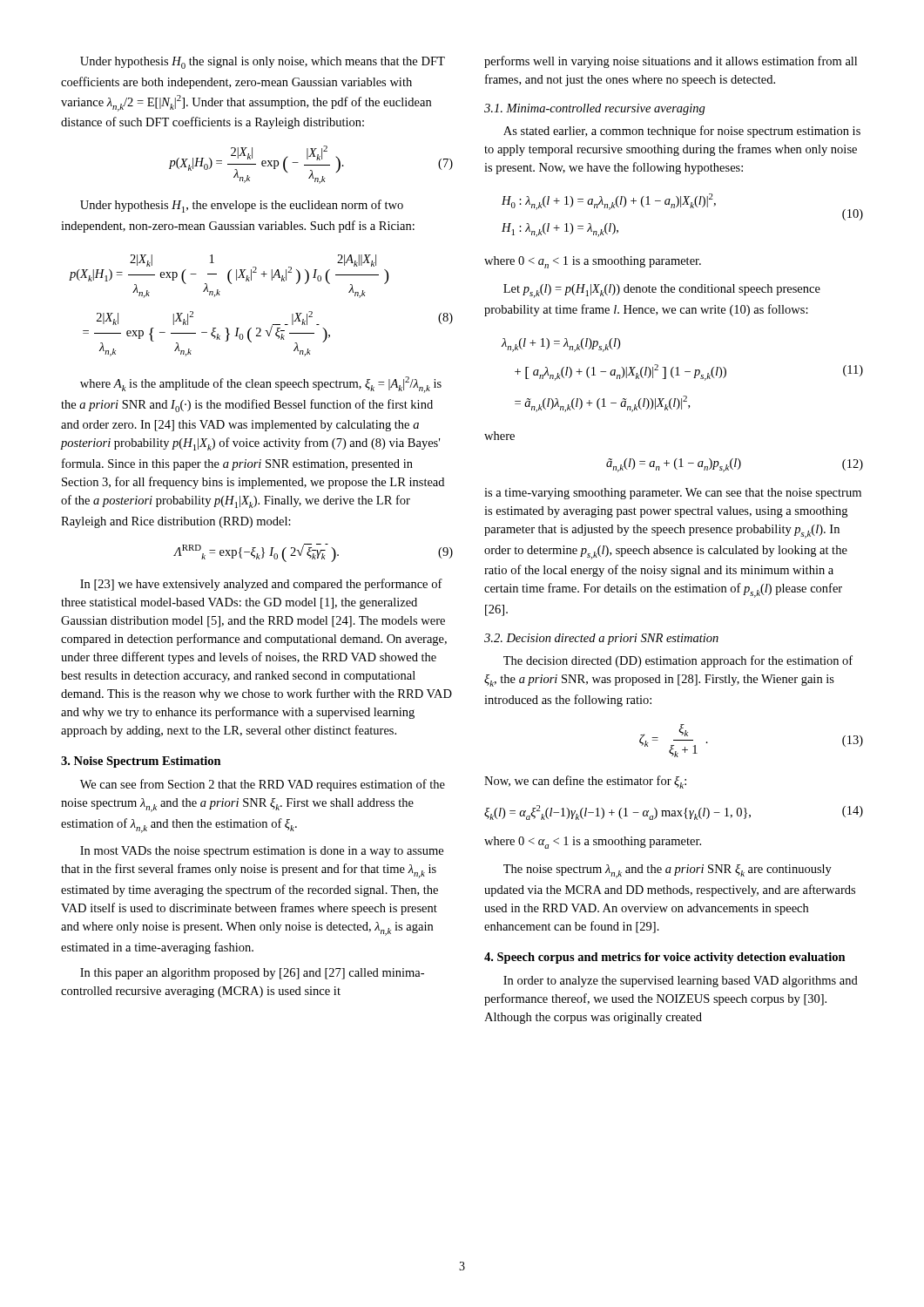Locate the text "3.2. Decision directed a priori SNR estimation"
Viewport: 924px width, 1307px height.
674,638
